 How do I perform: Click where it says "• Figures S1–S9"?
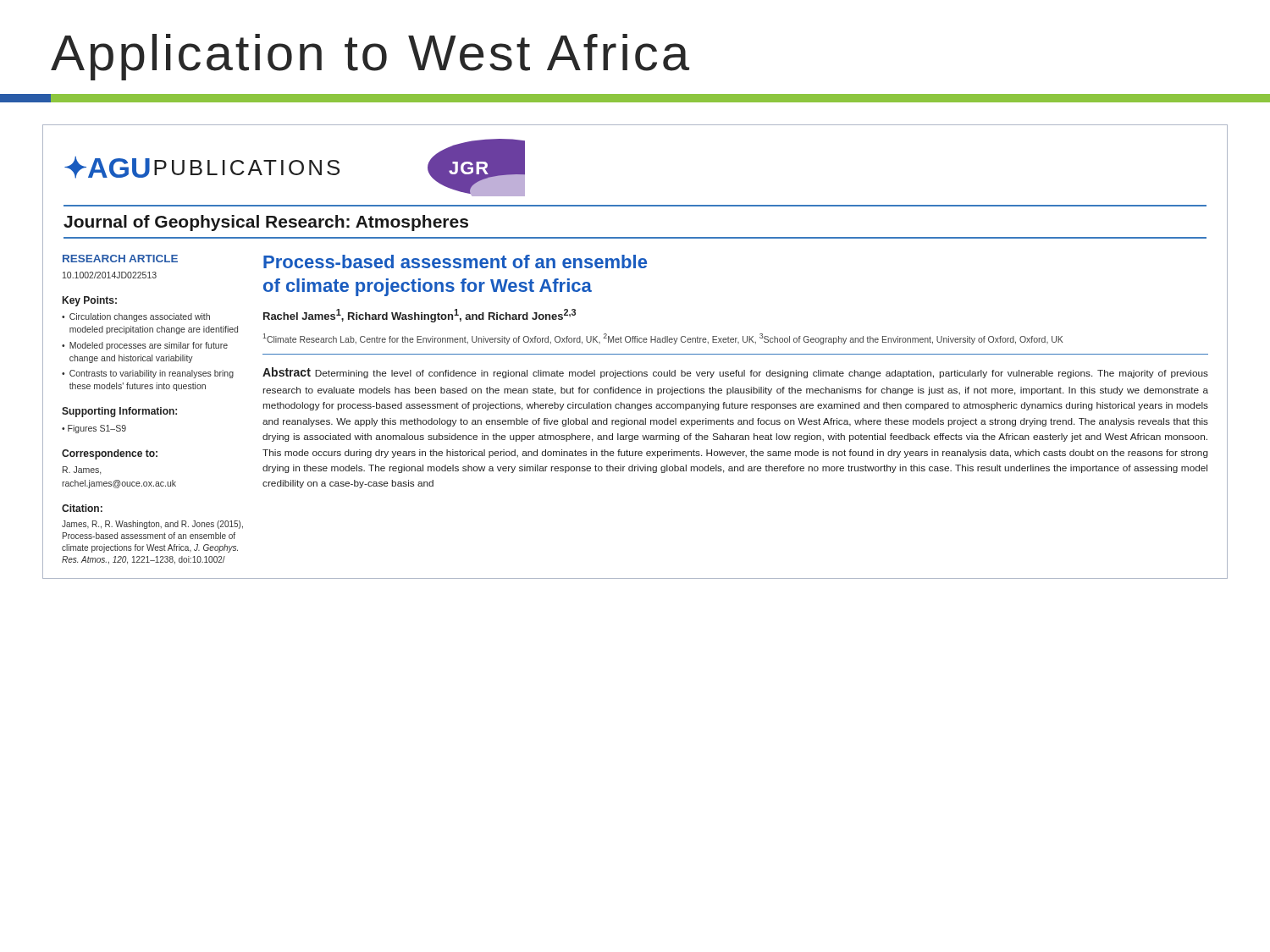(94, 428)
